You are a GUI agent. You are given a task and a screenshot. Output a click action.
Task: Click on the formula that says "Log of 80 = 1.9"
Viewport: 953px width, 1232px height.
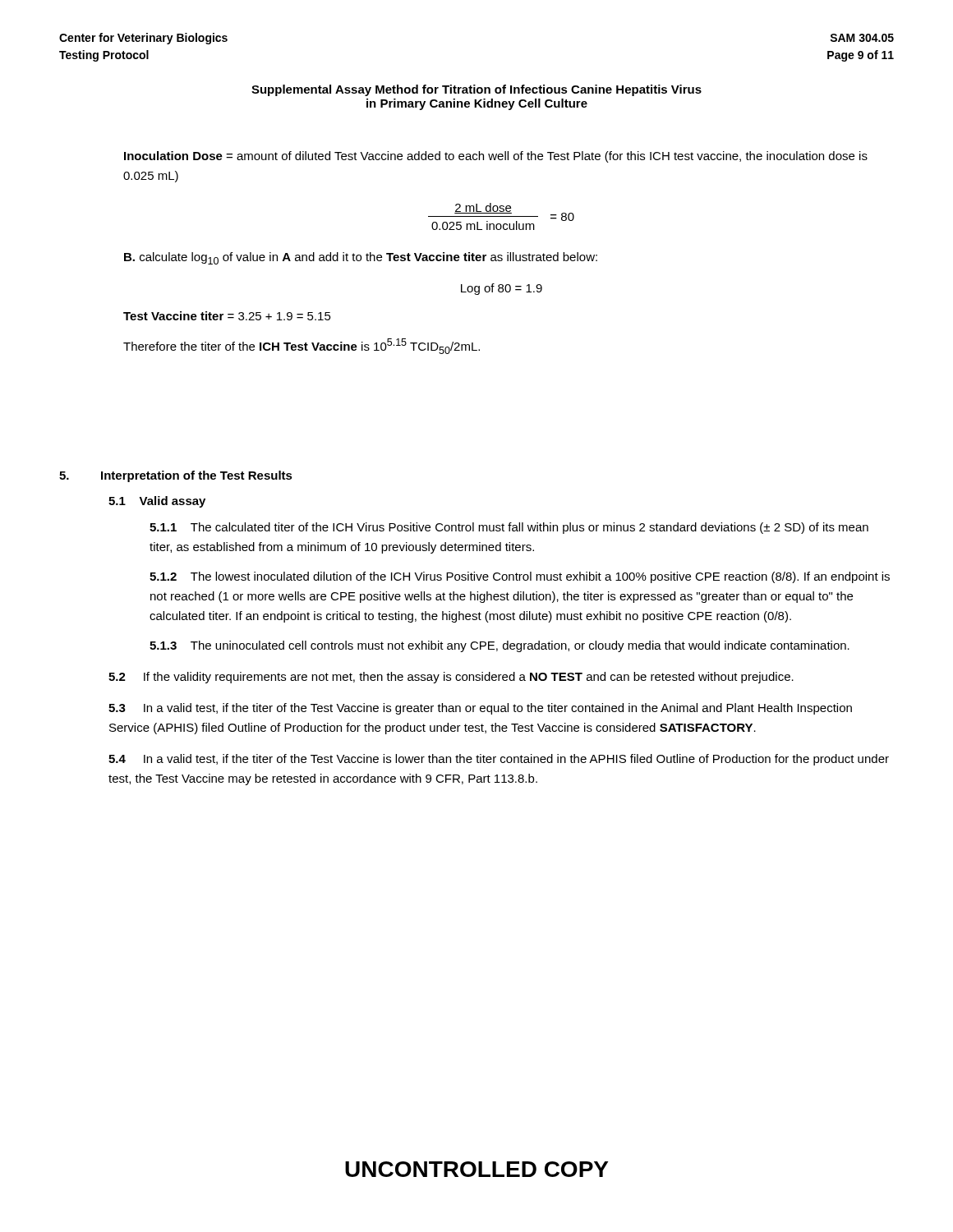[501, 288]
